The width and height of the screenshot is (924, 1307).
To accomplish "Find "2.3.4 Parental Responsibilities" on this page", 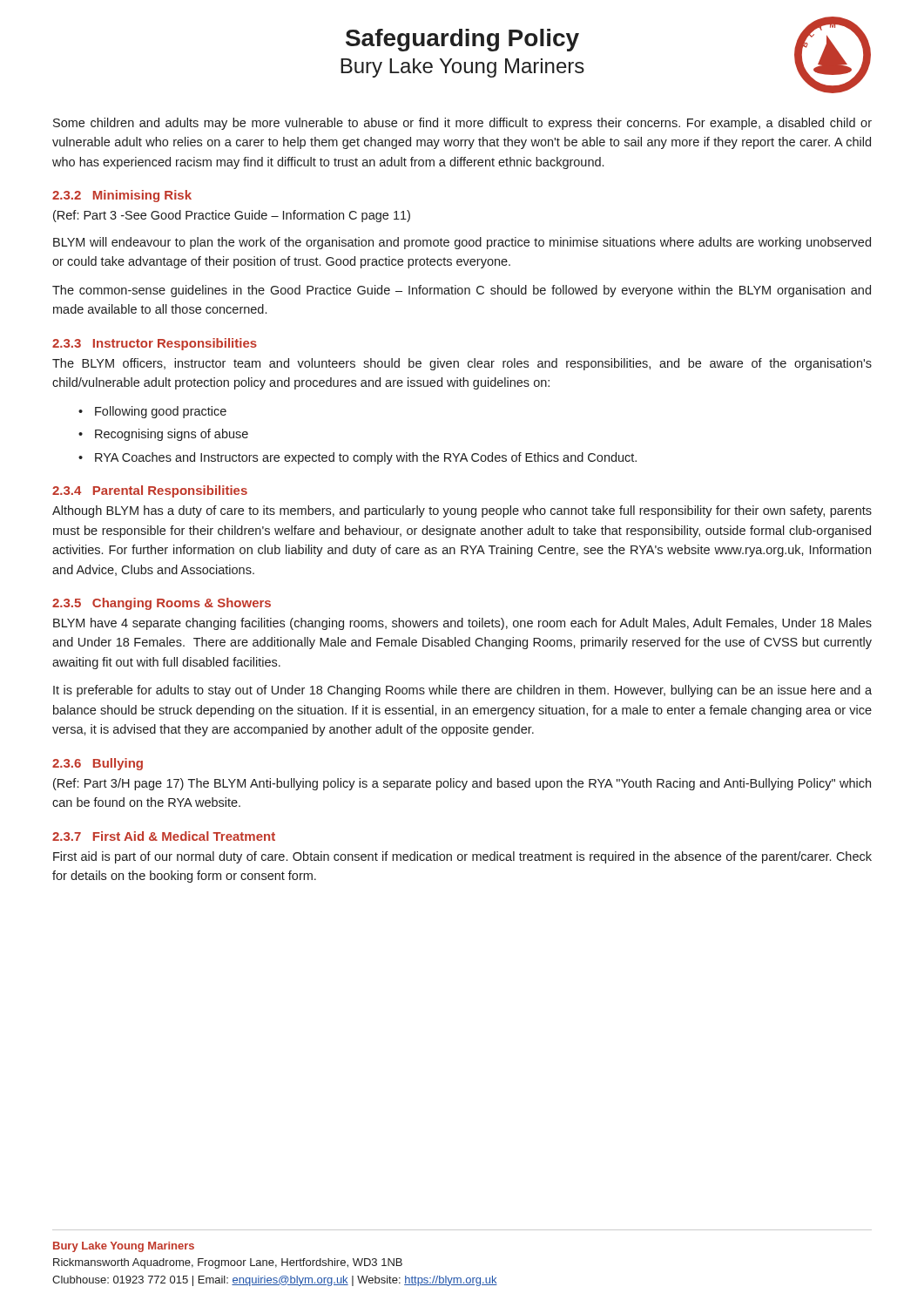I will pos(150,490).
